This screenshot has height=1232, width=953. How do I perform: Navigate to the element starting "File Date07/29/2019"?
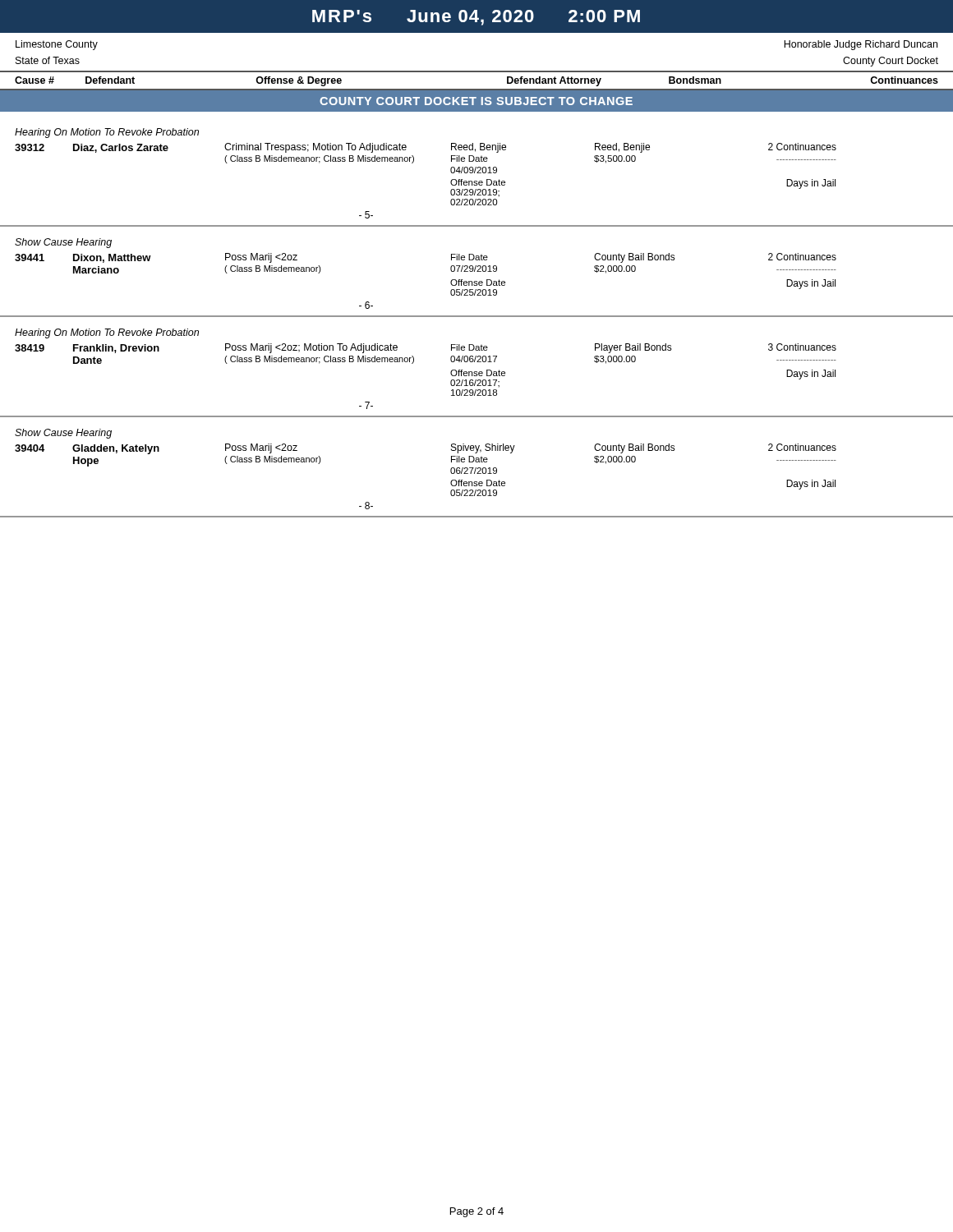[474, 263]
